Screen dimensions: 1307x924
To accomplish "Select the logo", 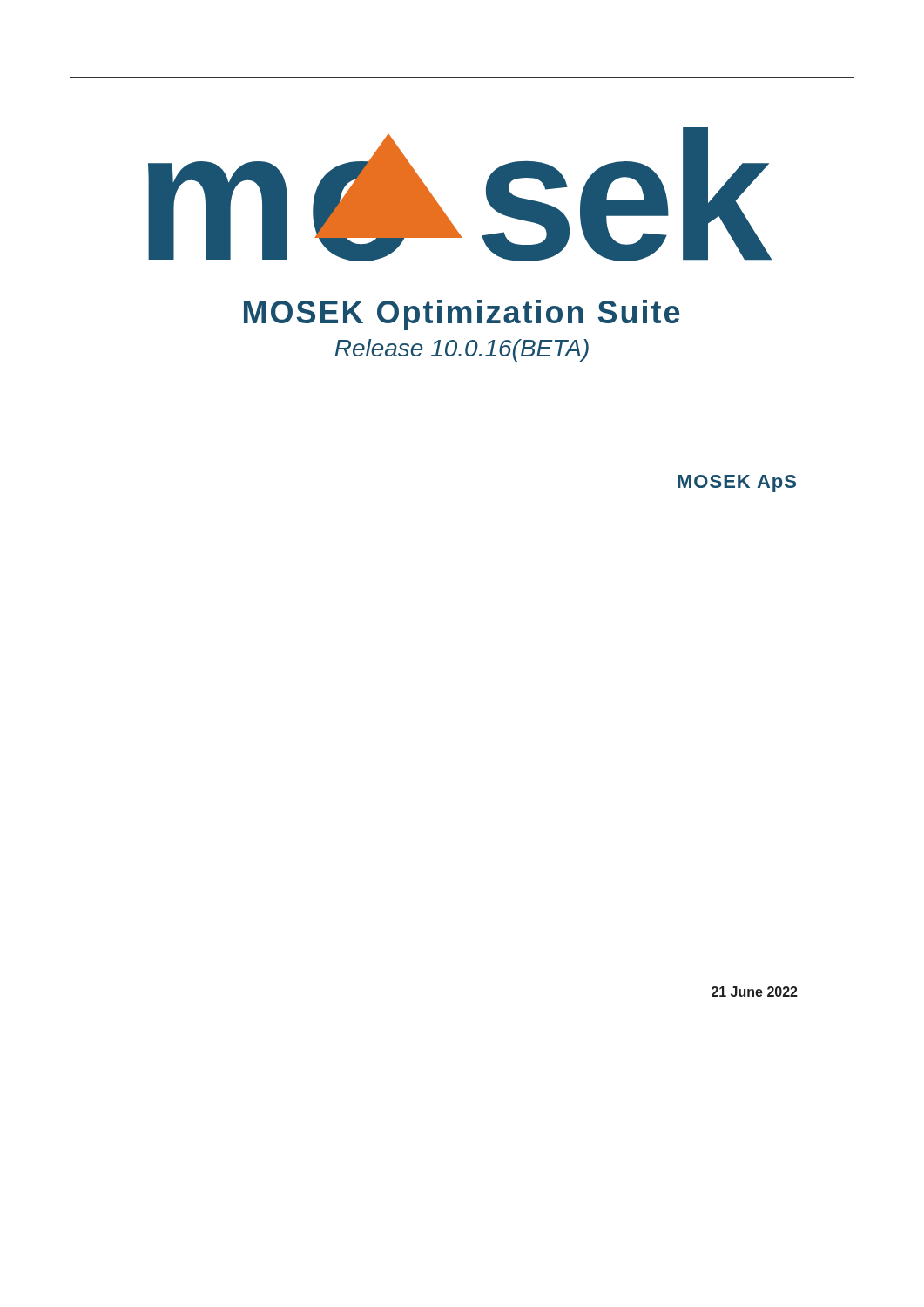I will pos(462,216).
